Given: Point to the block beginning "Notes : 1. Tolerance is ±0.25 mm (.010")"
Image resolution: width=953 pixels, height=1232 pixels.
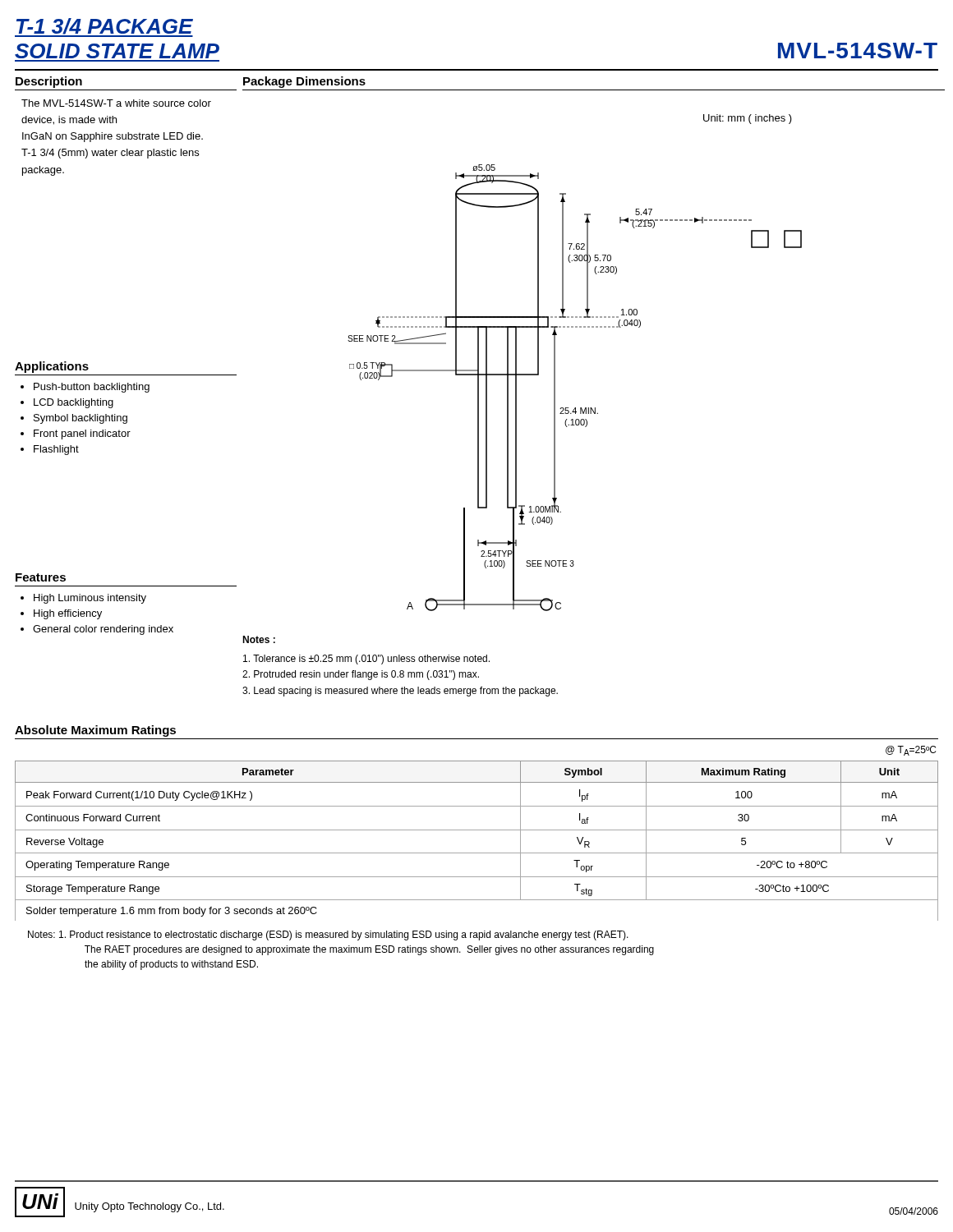Looking at the screenshot, I should click(259, 639).
